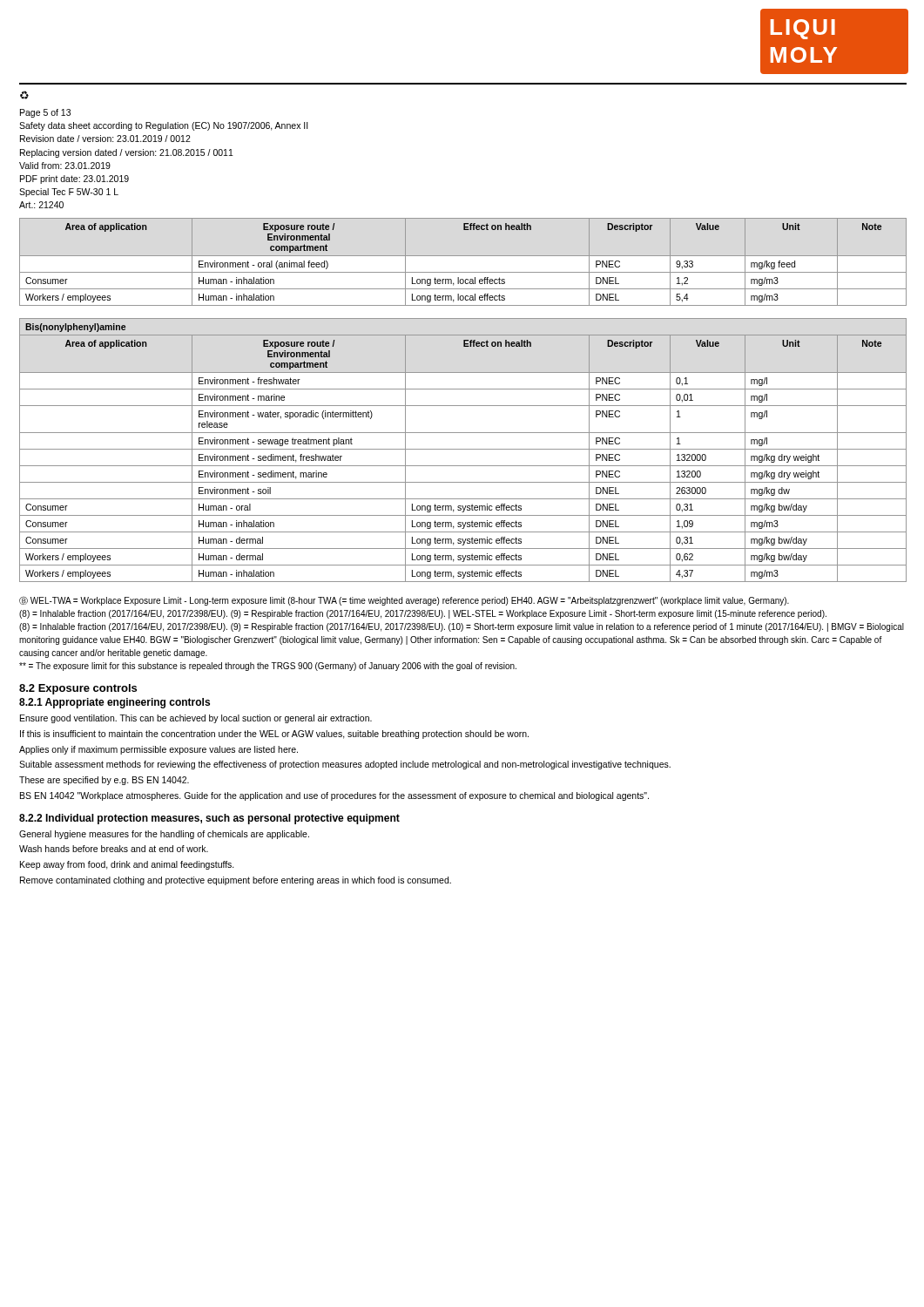Click on the text block starting "8.2.1 Appropriate engineering controls"
The height and width of the screenshot is (1307, 924).
(115, 702)
